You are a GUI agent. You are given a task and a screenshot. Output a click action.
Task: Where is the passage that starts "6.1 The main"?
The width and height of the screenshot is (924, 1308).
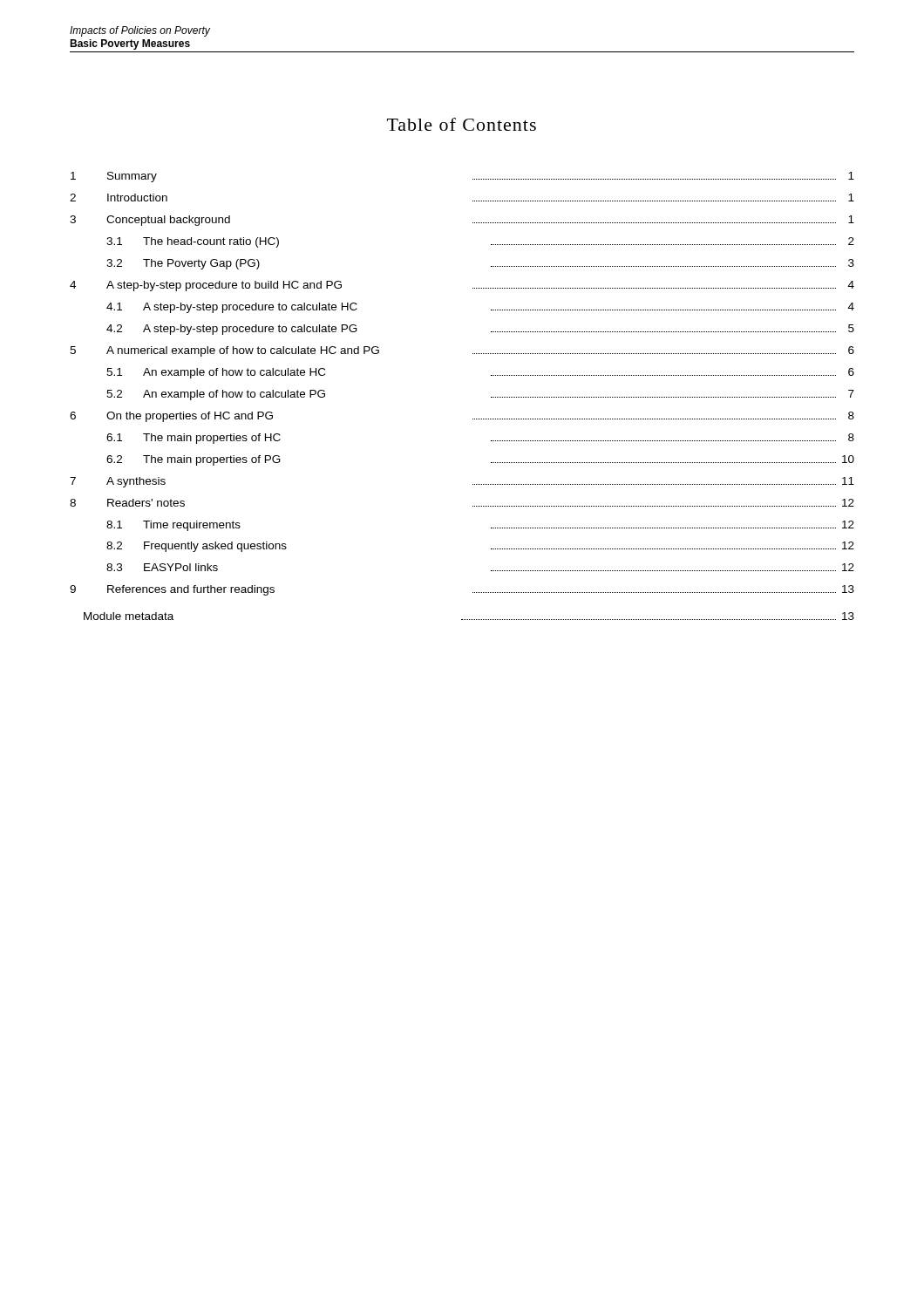pos(207,438)
